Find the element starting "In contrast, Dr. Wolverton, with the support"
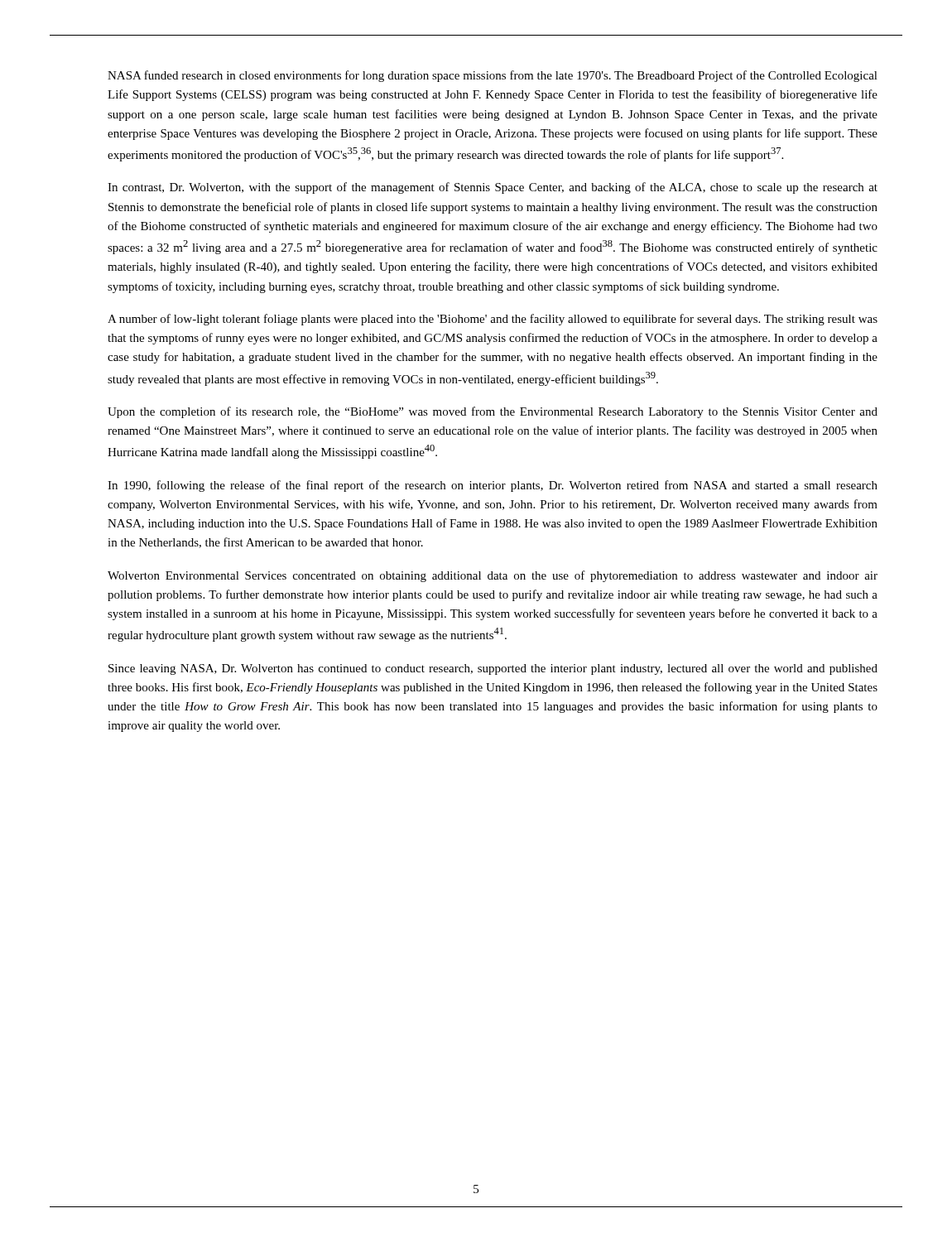Viewport: 952px width, 1242px height. click(x=493, y=237)
